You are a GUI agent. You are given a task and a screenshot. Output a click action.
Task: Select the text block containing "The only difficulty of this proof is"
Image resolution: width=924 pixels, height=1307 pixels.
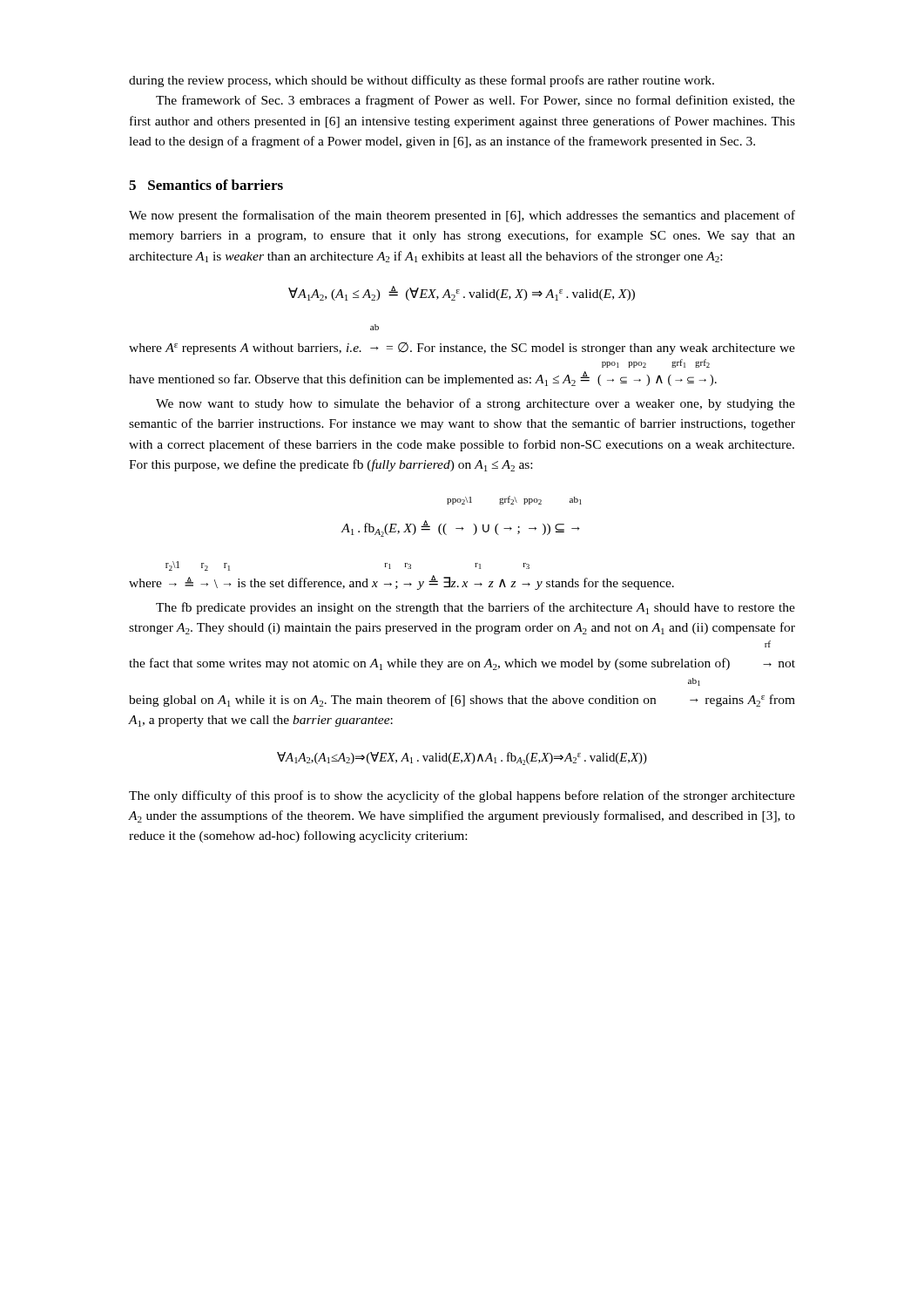point(462,815)
